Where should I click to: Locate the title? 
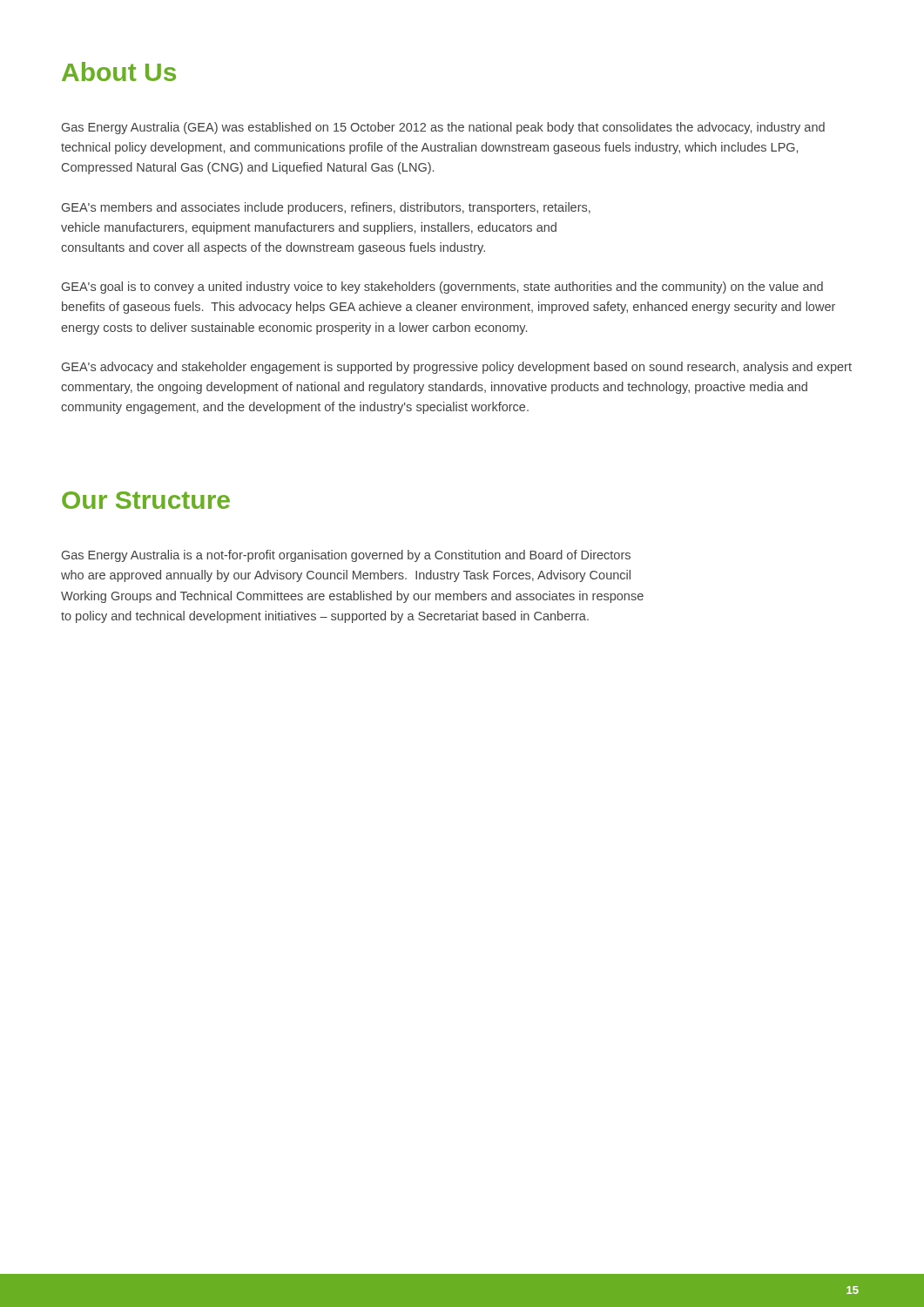point(119,72)
